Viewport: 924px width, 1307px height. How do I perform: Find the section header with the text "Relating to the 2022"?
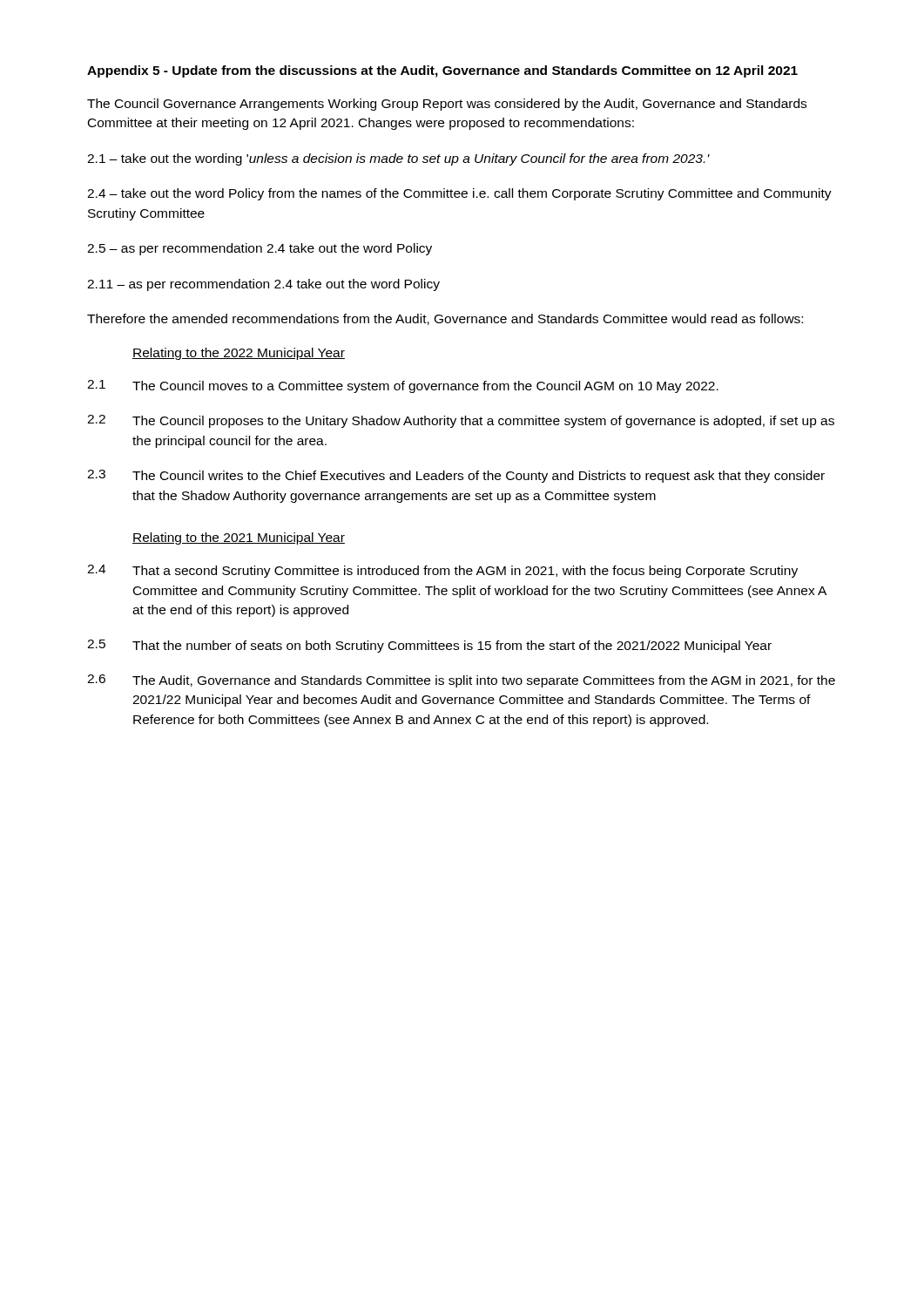[239, 352]
